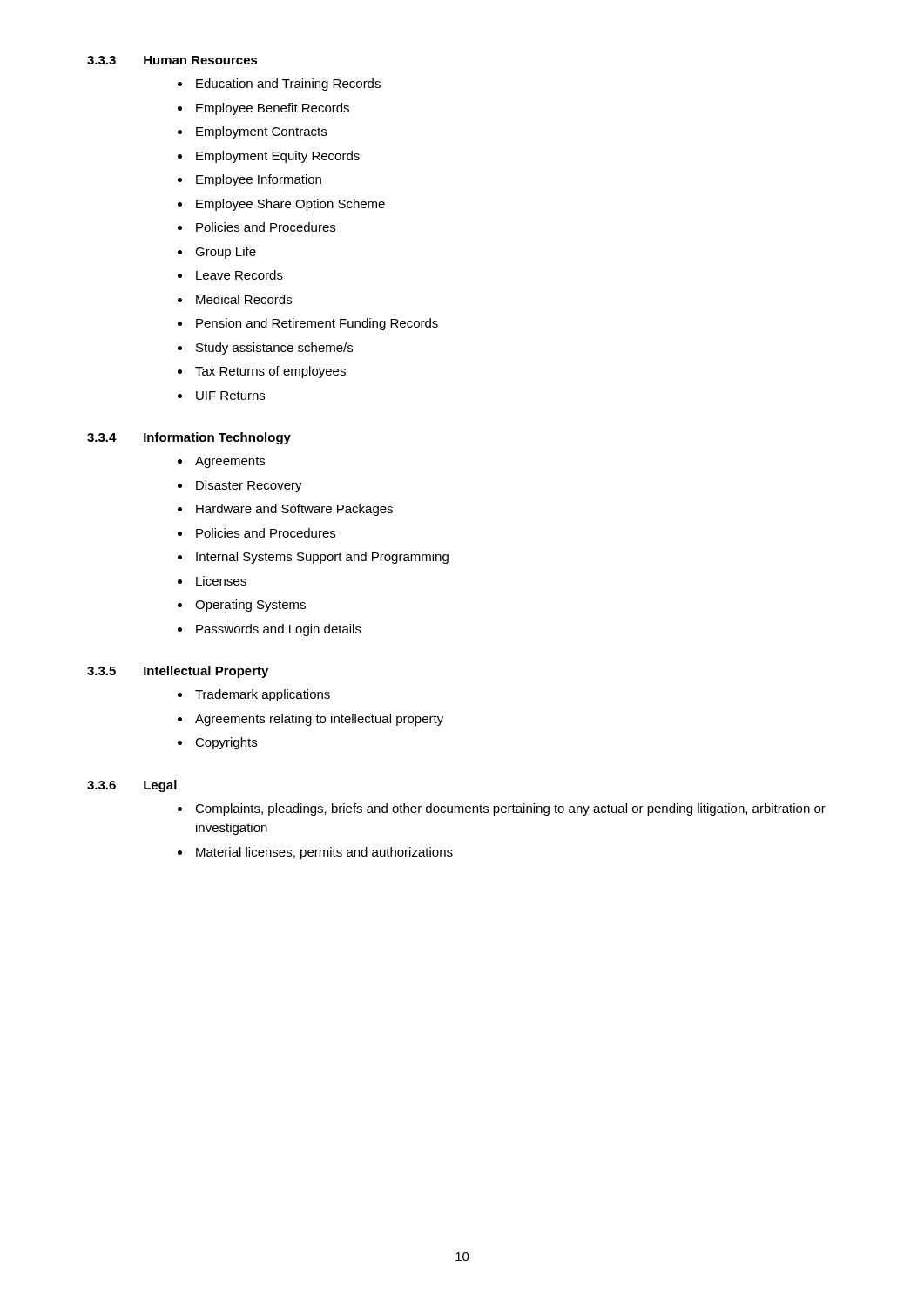Find the list item that reads "Passwords and Login details"
924x1307 pixels.
click(x=278, y=628)
